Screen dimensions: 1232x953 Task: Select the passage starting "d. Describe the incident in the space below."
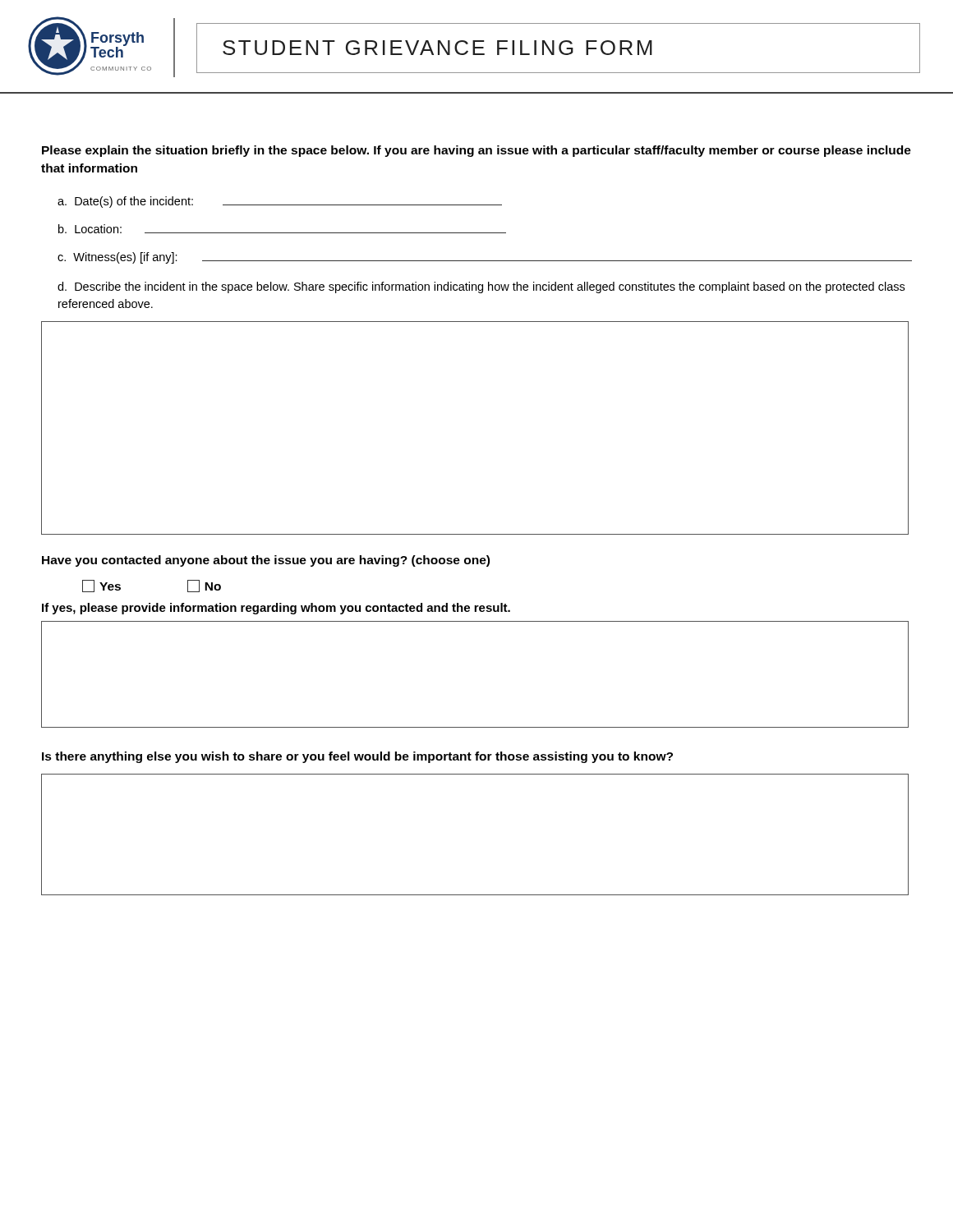click(x=481, y=295)
